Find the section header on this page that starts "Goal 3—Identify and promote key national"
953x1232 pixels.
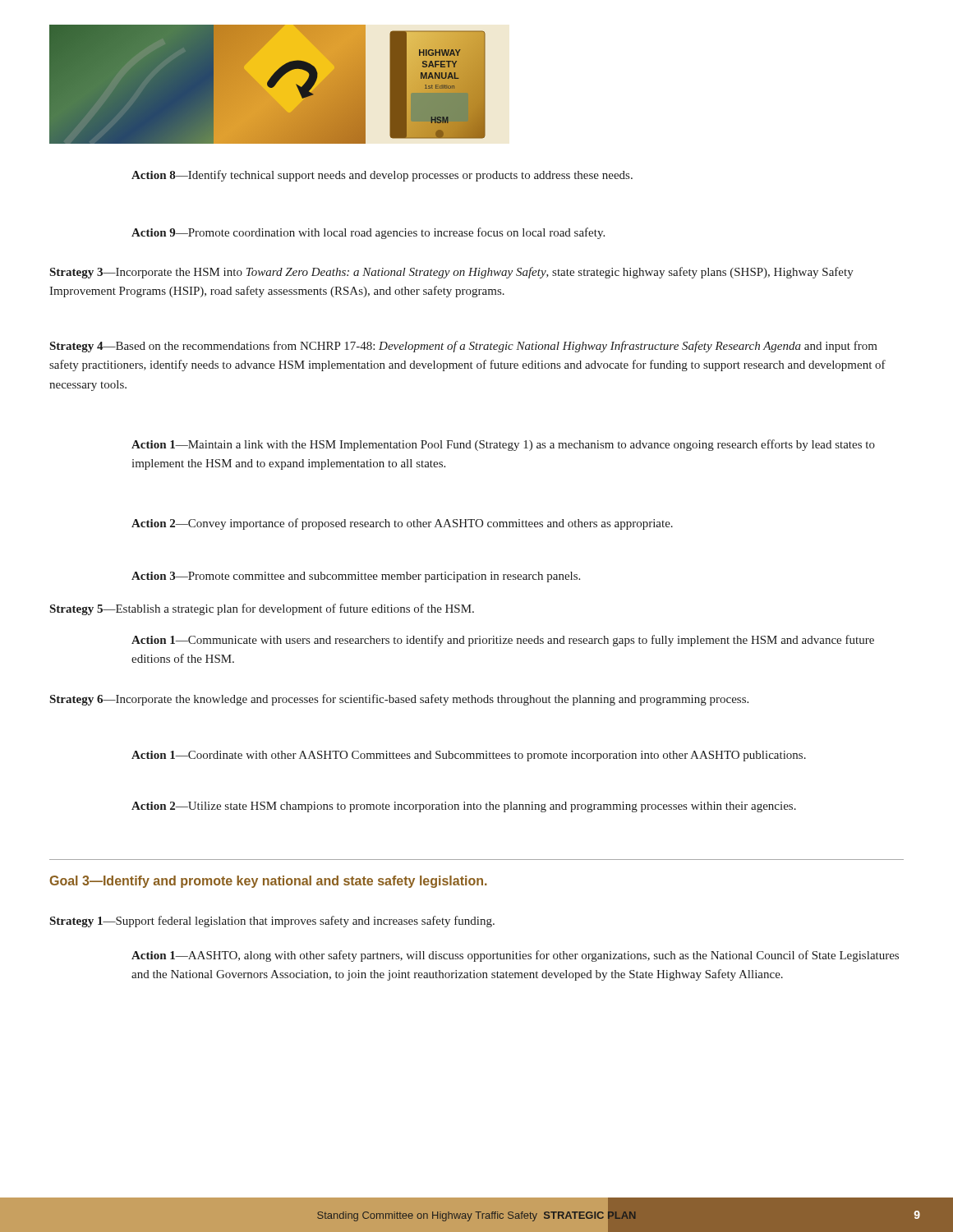(476, 881)
